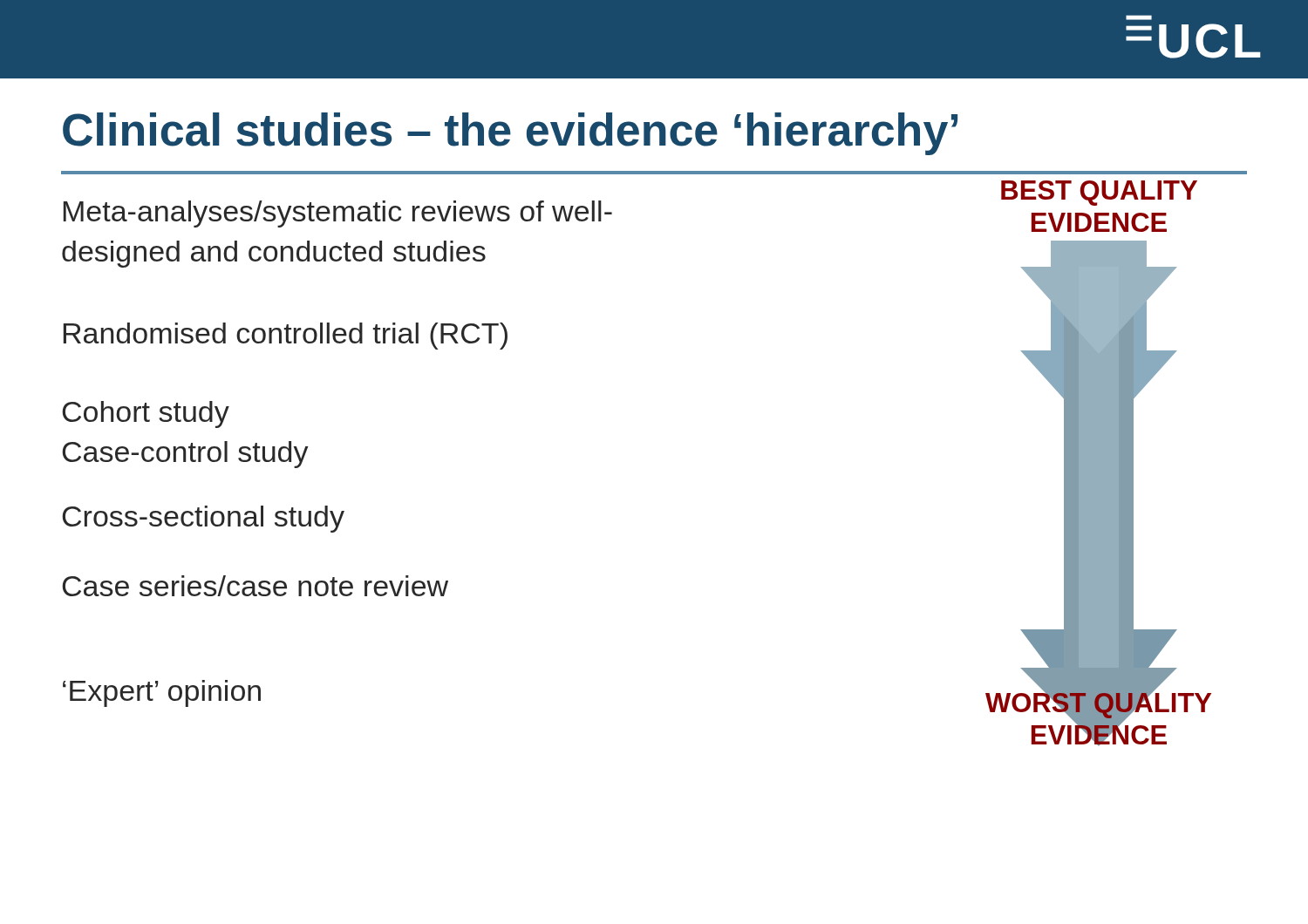The width and height of the screenshot is (1308, 924).
Task: Locate the list item that says "Randomised controlled trial"
Action: (285, 333)
